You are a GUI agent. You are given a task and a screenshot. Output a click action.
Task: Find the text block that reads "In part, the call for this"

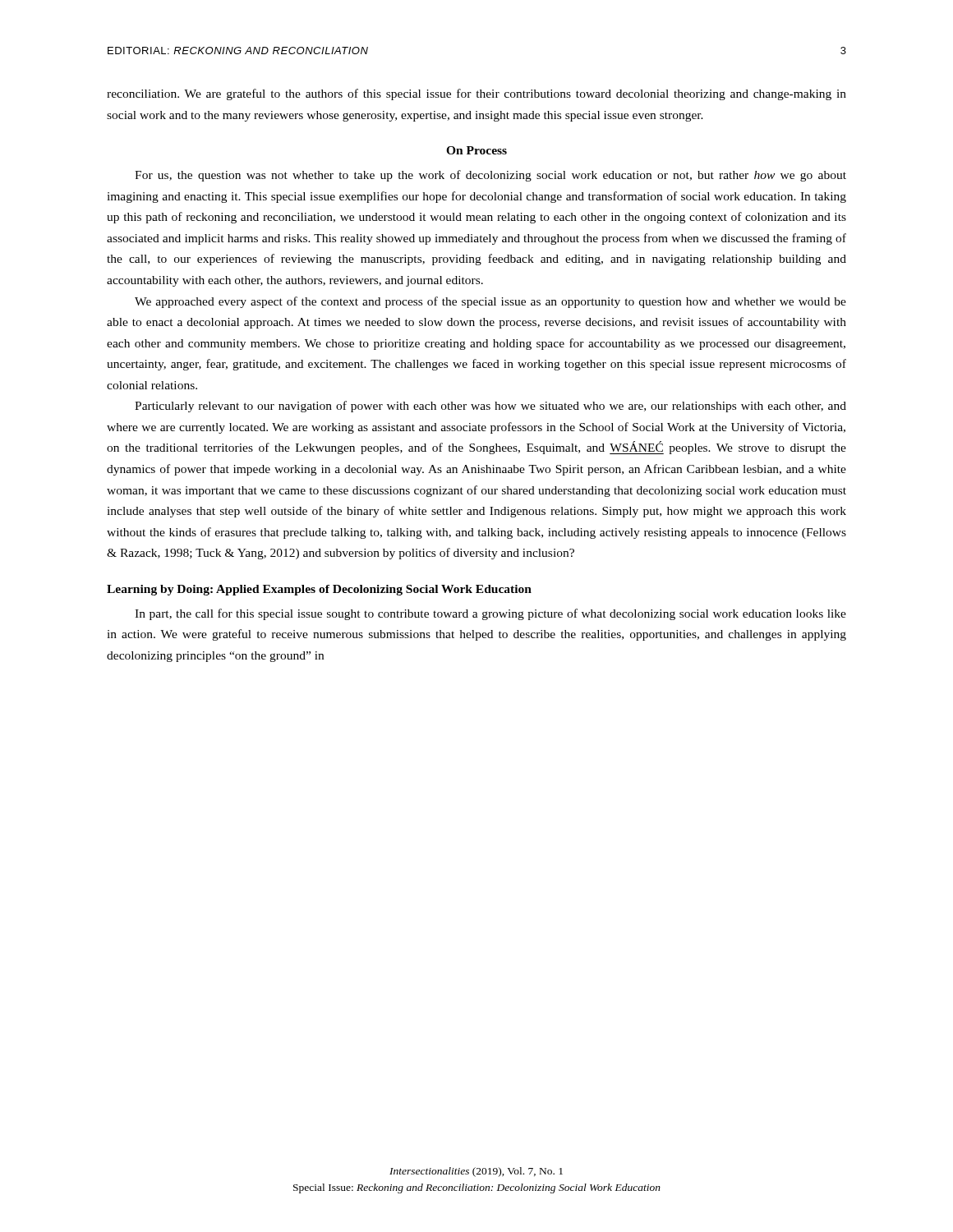pos(476,634)
